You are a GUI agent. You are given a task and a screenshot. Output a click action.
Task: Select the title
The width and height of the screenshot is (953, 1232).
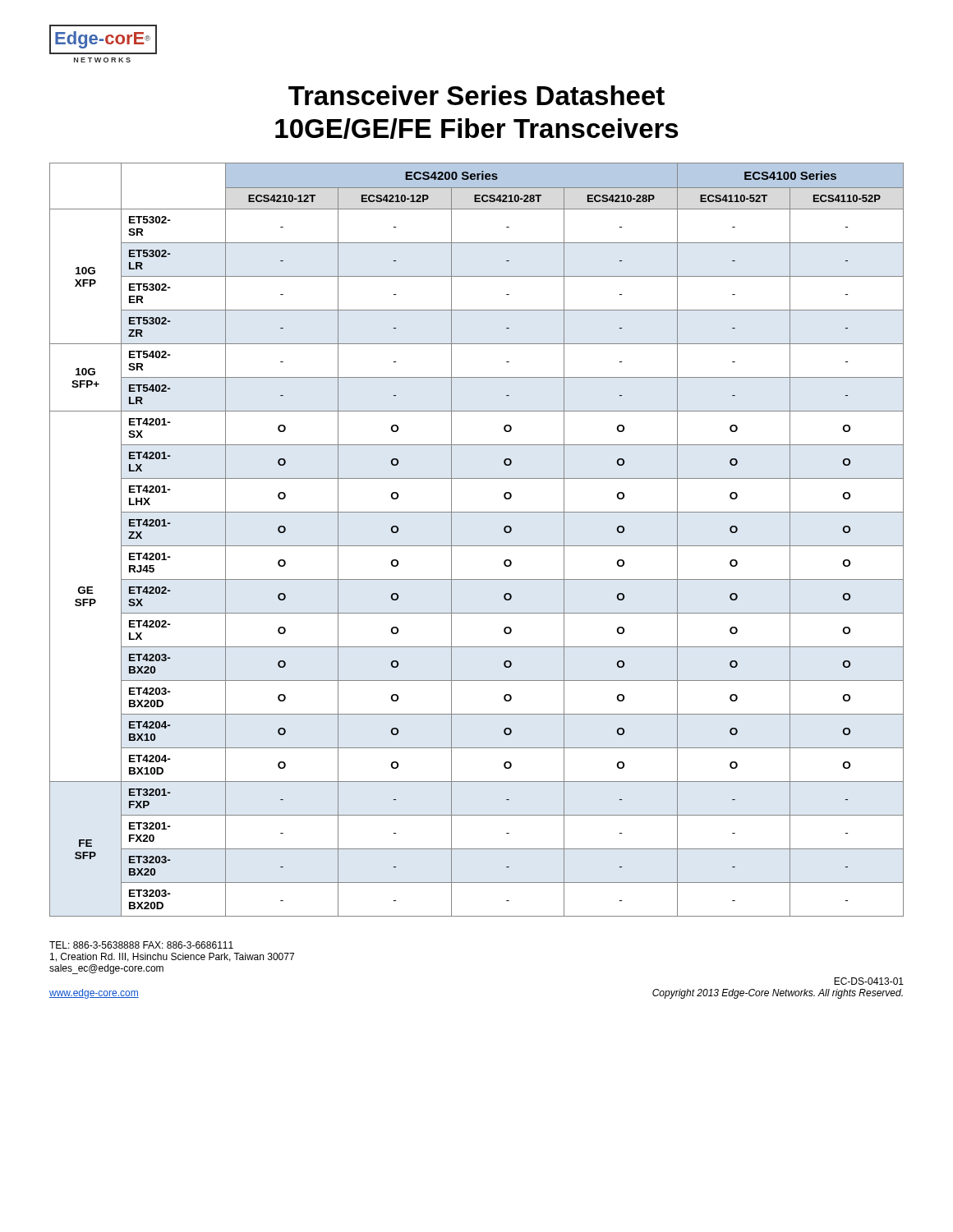pyautogui.click(x=476, y=112)
